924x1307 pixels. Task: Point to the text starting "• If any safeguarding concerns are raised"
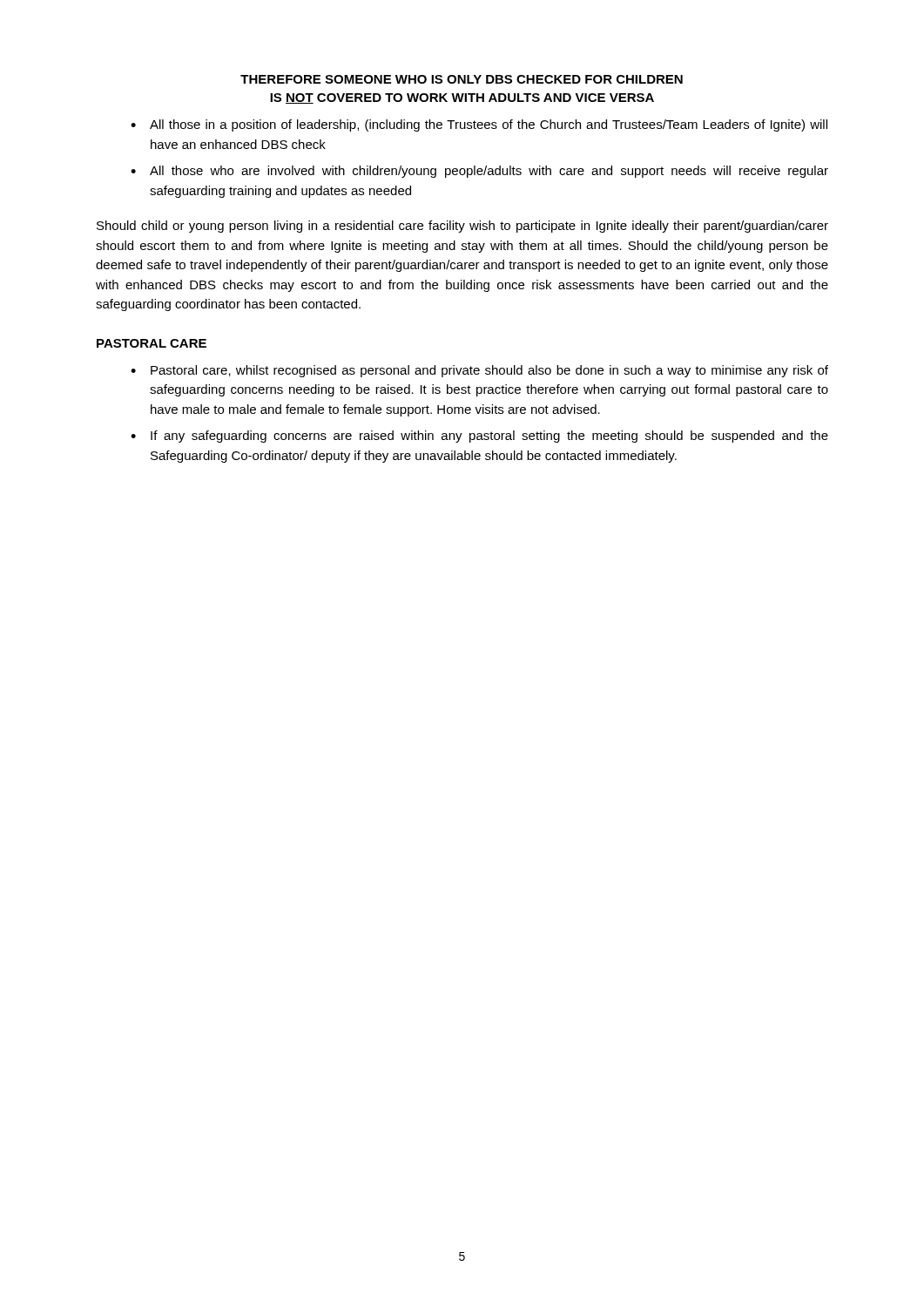pos(479,446)
